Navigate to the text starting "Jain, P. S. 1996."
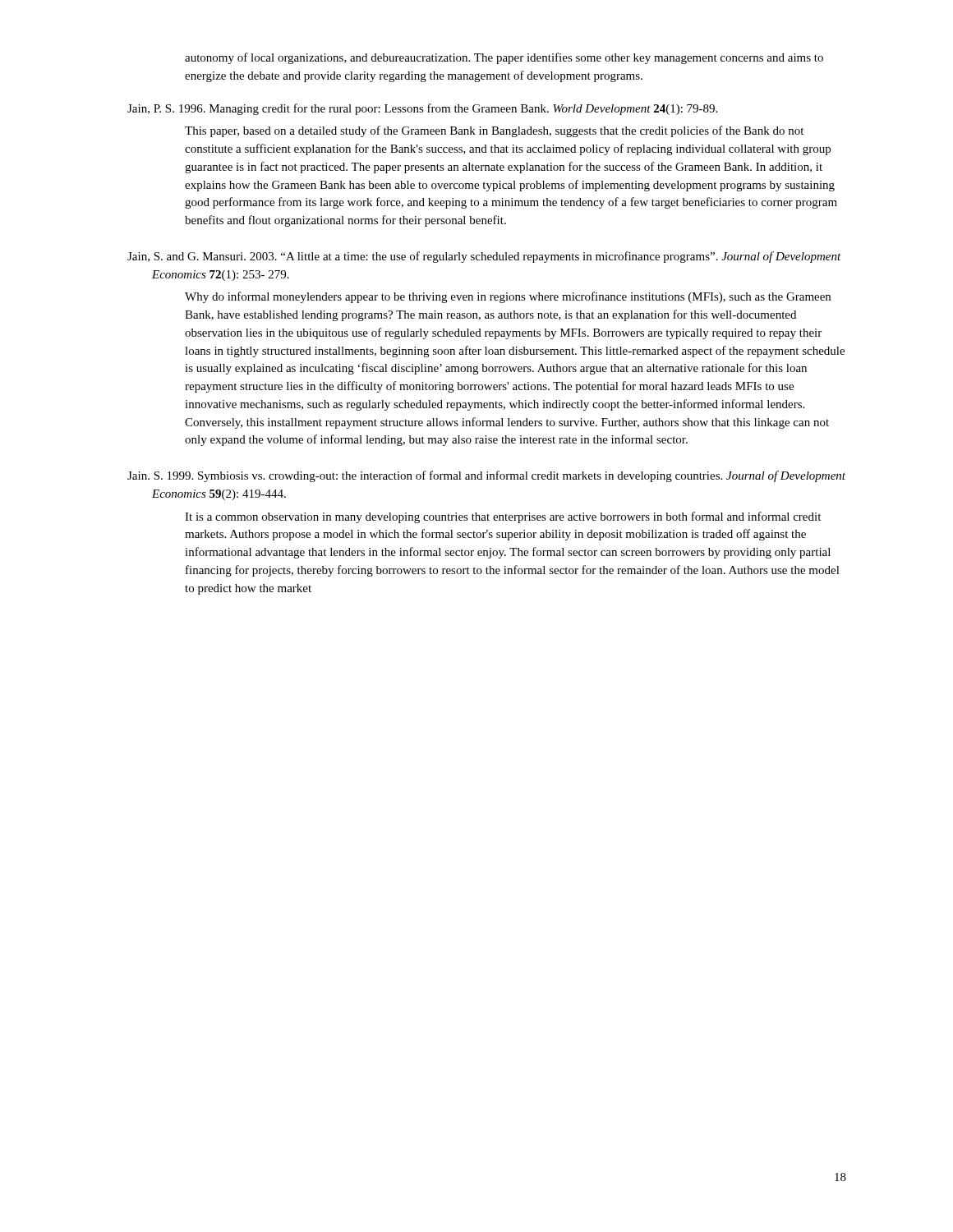 tap(423, 108)
